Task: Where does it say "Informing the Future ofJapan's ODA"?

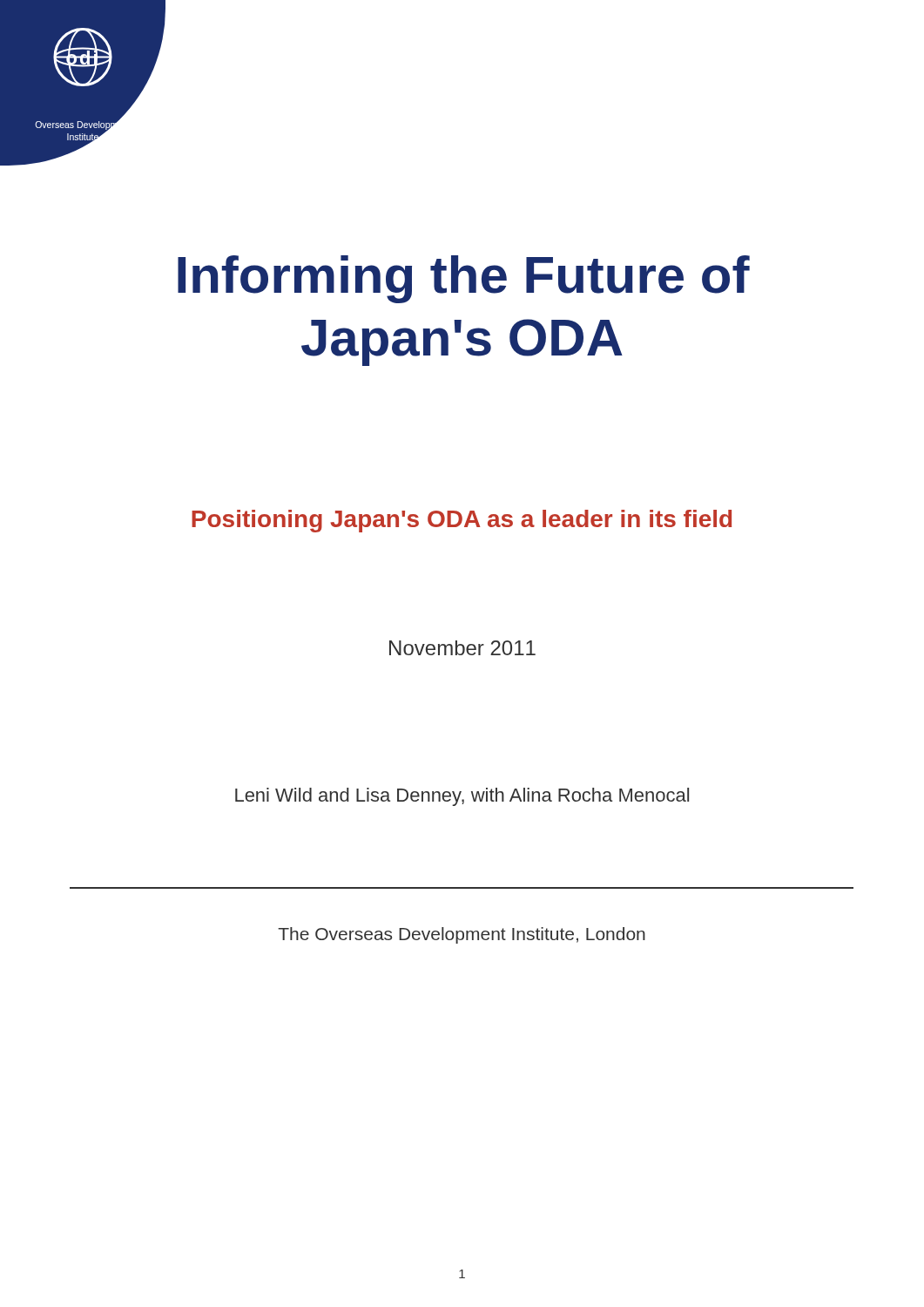Action: click(462, 307)
